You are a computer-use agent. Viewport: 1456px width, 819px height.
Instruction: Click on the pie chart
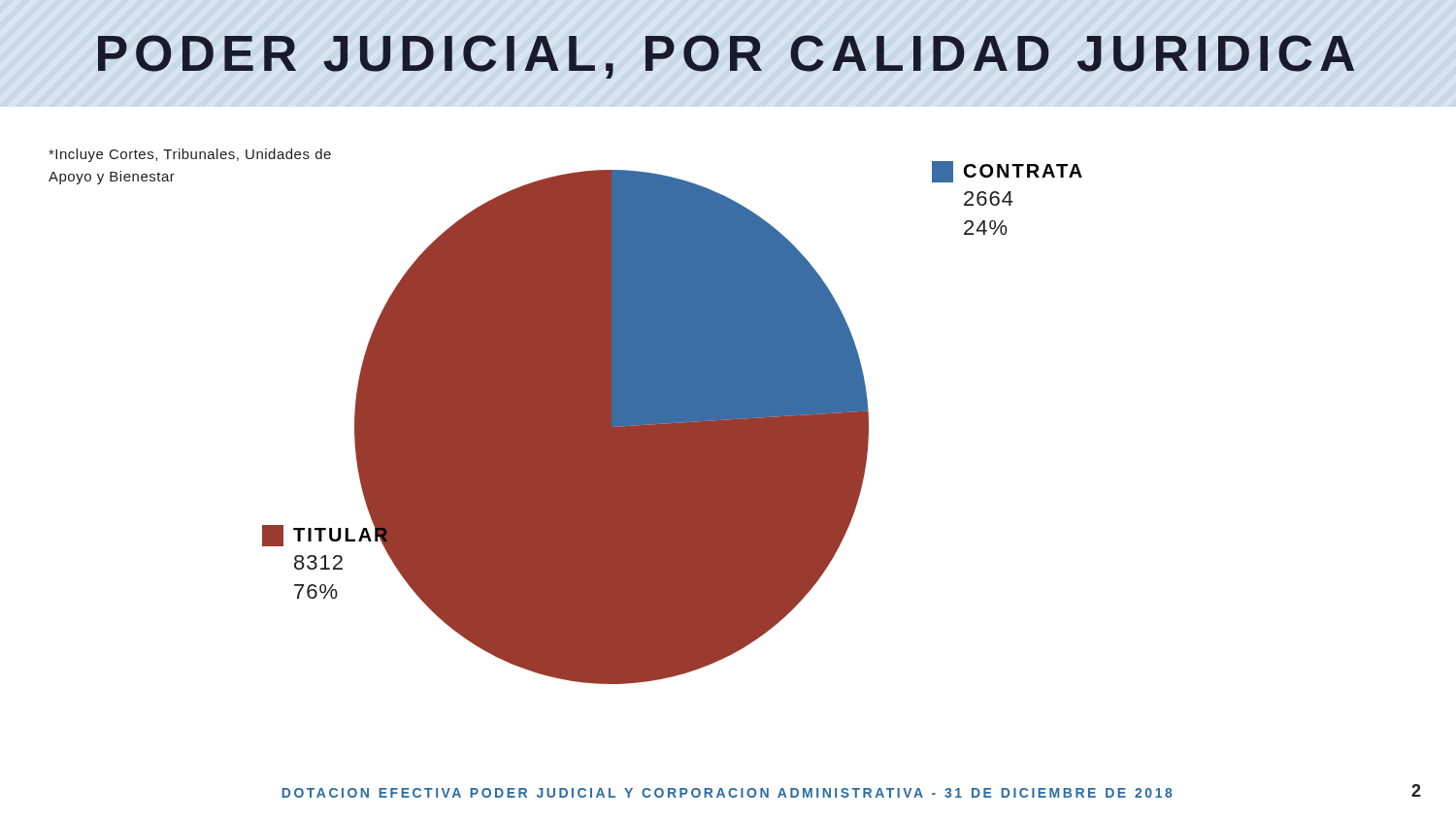631,432
